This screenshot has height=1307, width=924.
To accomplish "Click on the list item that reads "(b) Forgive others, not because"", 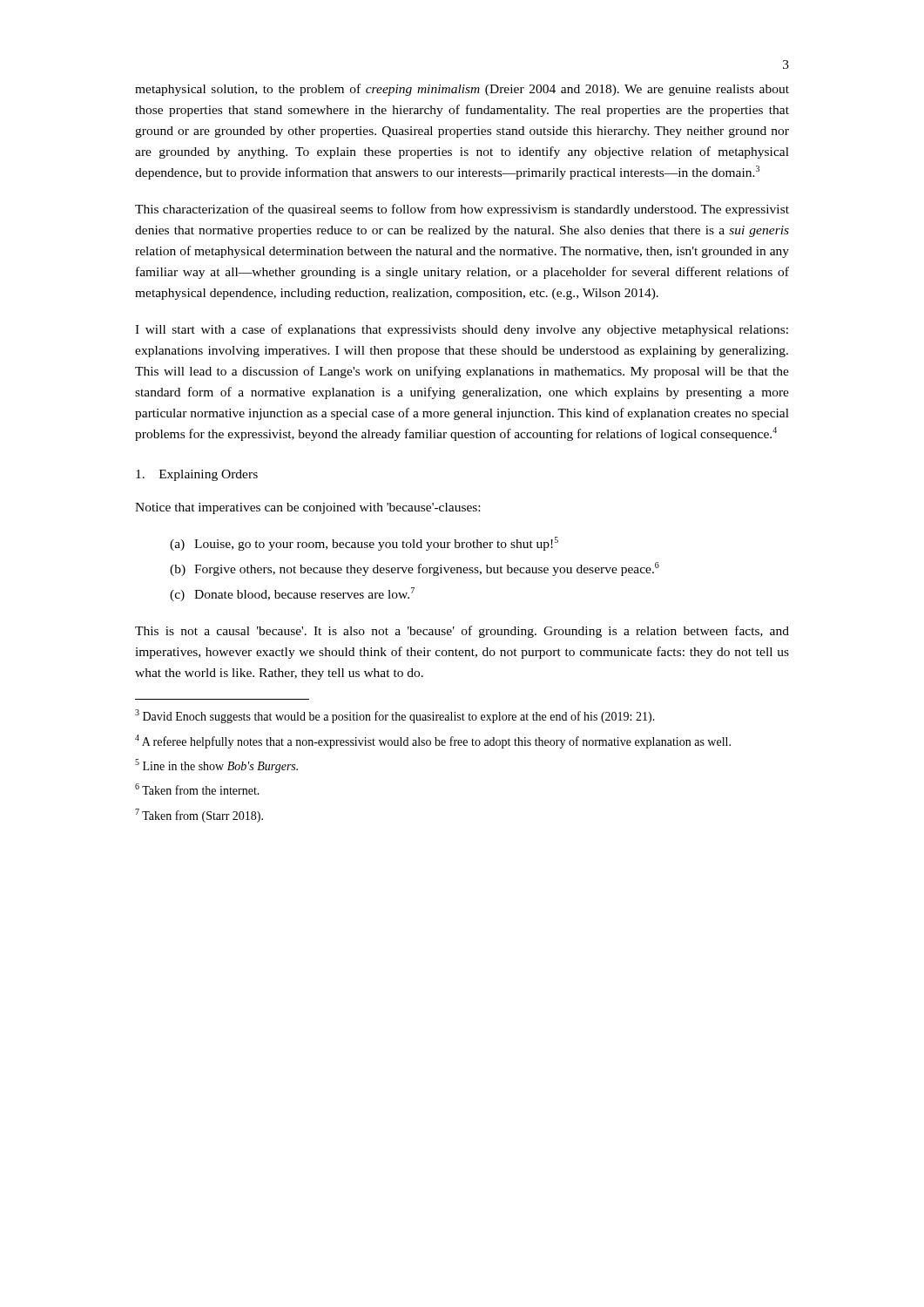I will (479, 569).
